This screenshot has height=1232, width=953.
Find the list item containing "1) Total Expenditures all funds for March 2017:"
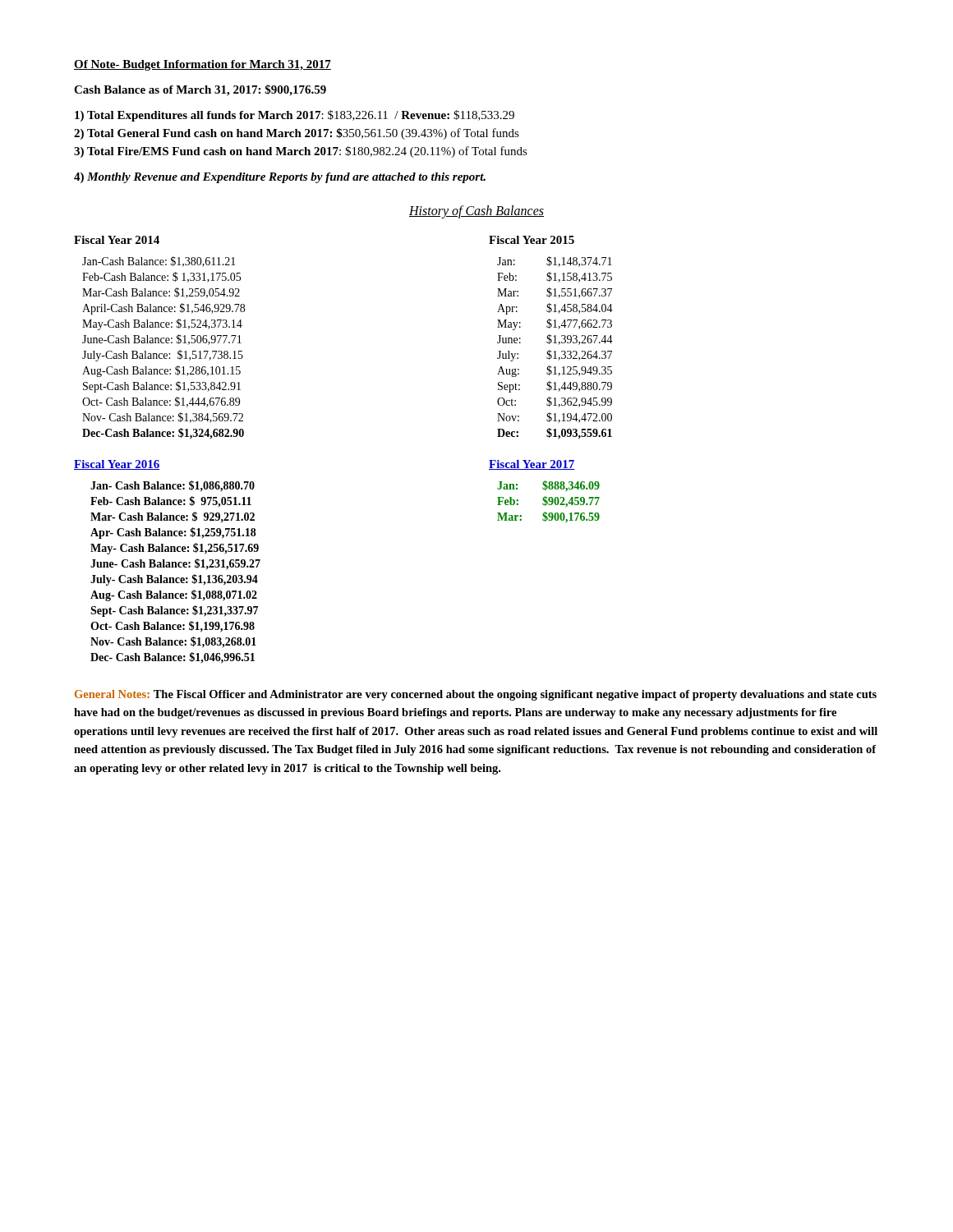[x=294, y=115]
